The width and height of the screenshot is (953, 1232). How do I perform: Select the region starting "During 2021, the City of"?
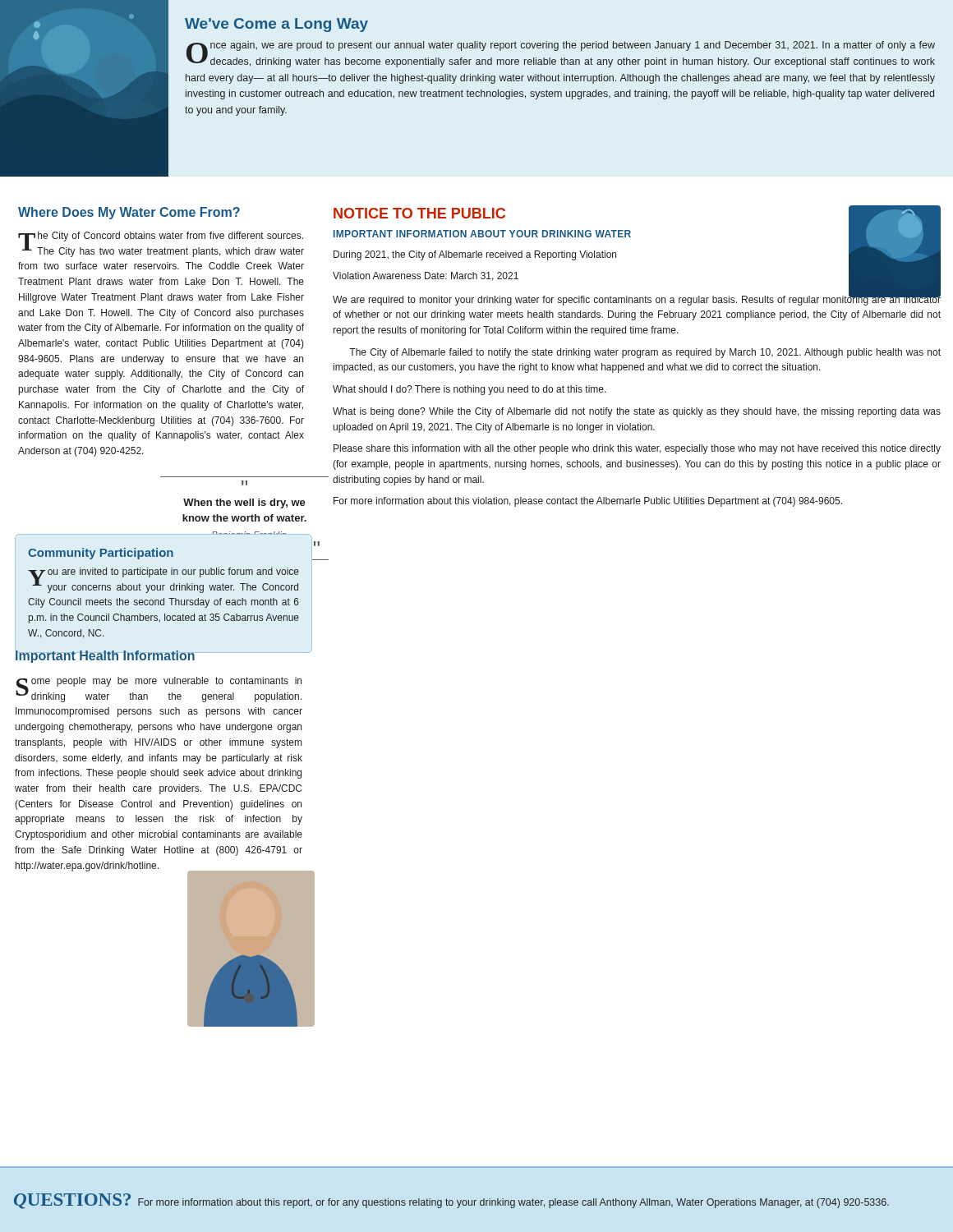pyautogui.click(x=475, y=255)
